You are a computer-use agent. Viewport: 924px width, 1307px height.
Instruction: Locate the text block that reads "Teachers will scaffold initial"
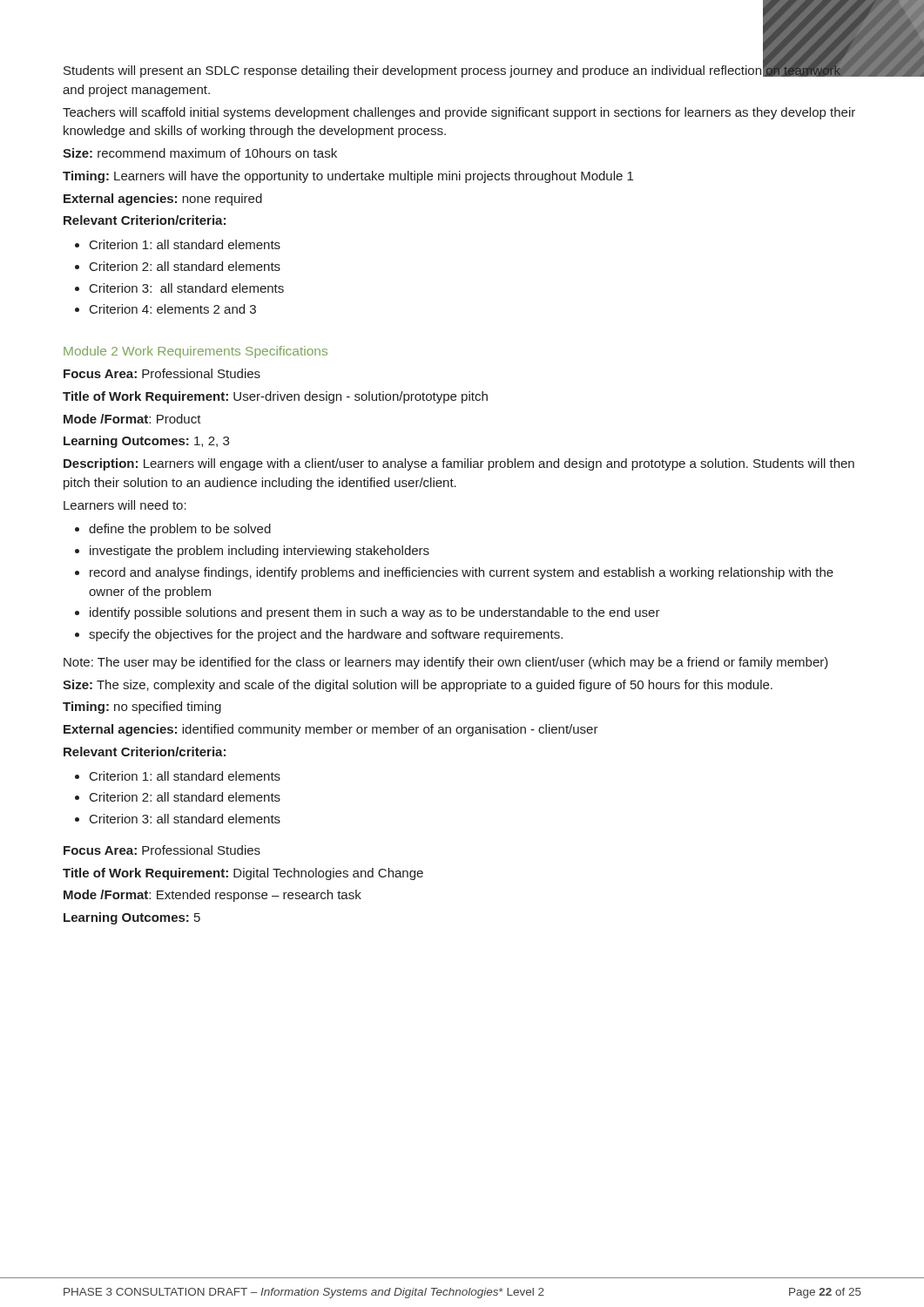(x=459, y=121)
